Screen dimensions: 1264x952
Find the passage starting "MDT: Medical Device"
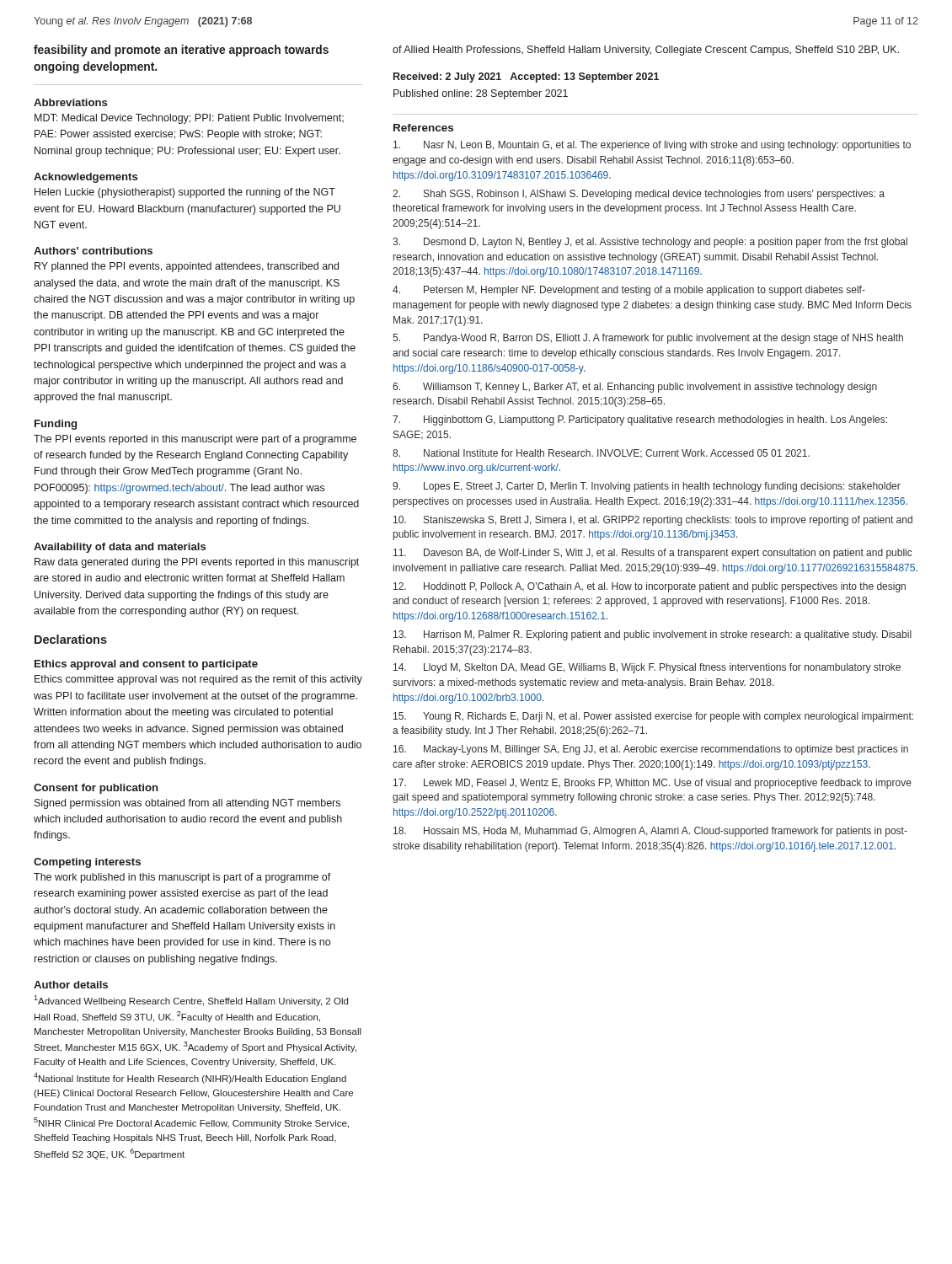click(189, 134)
